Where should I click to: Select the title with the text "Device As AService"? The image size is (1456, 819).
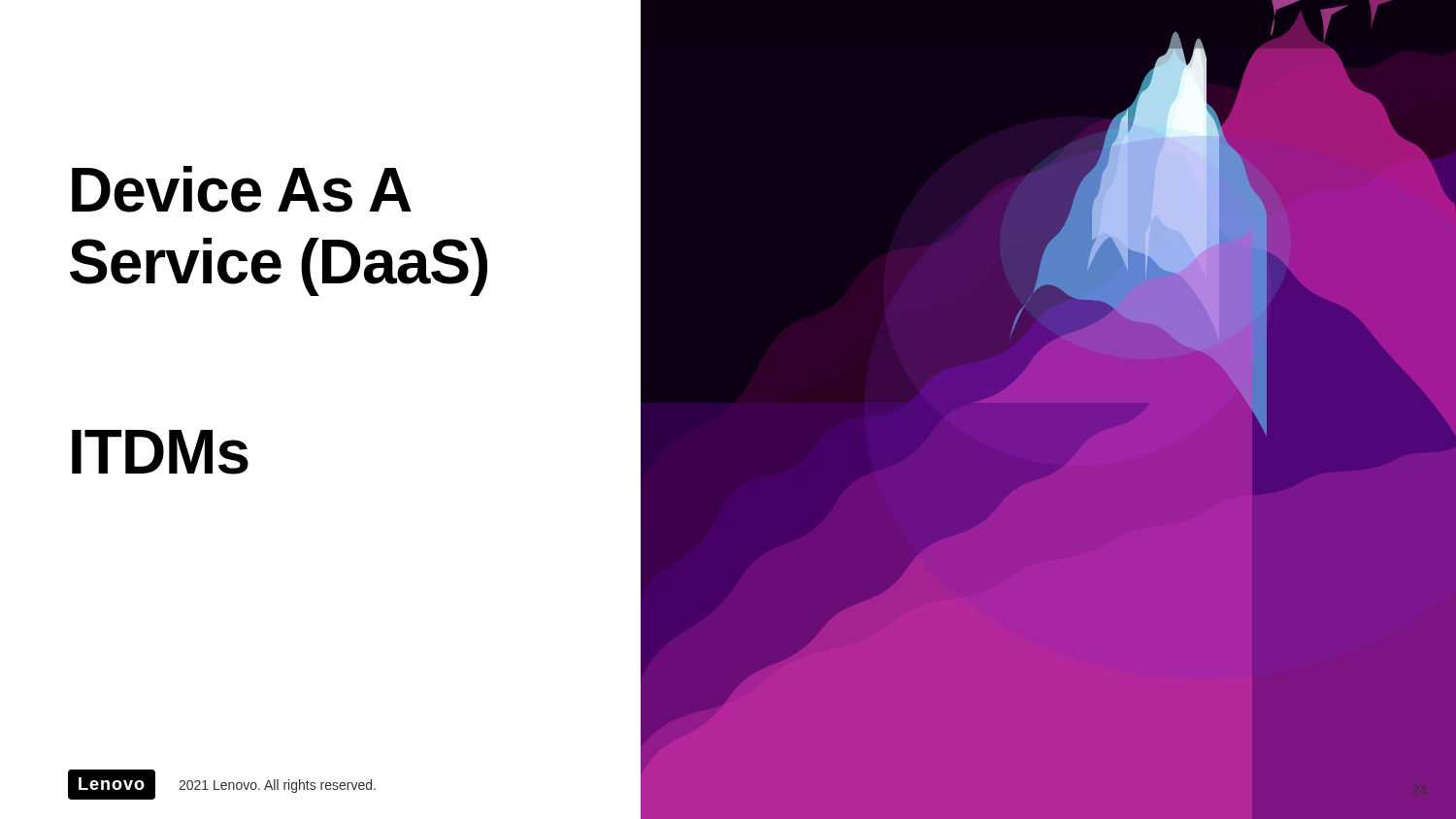[x=279, y=226]
